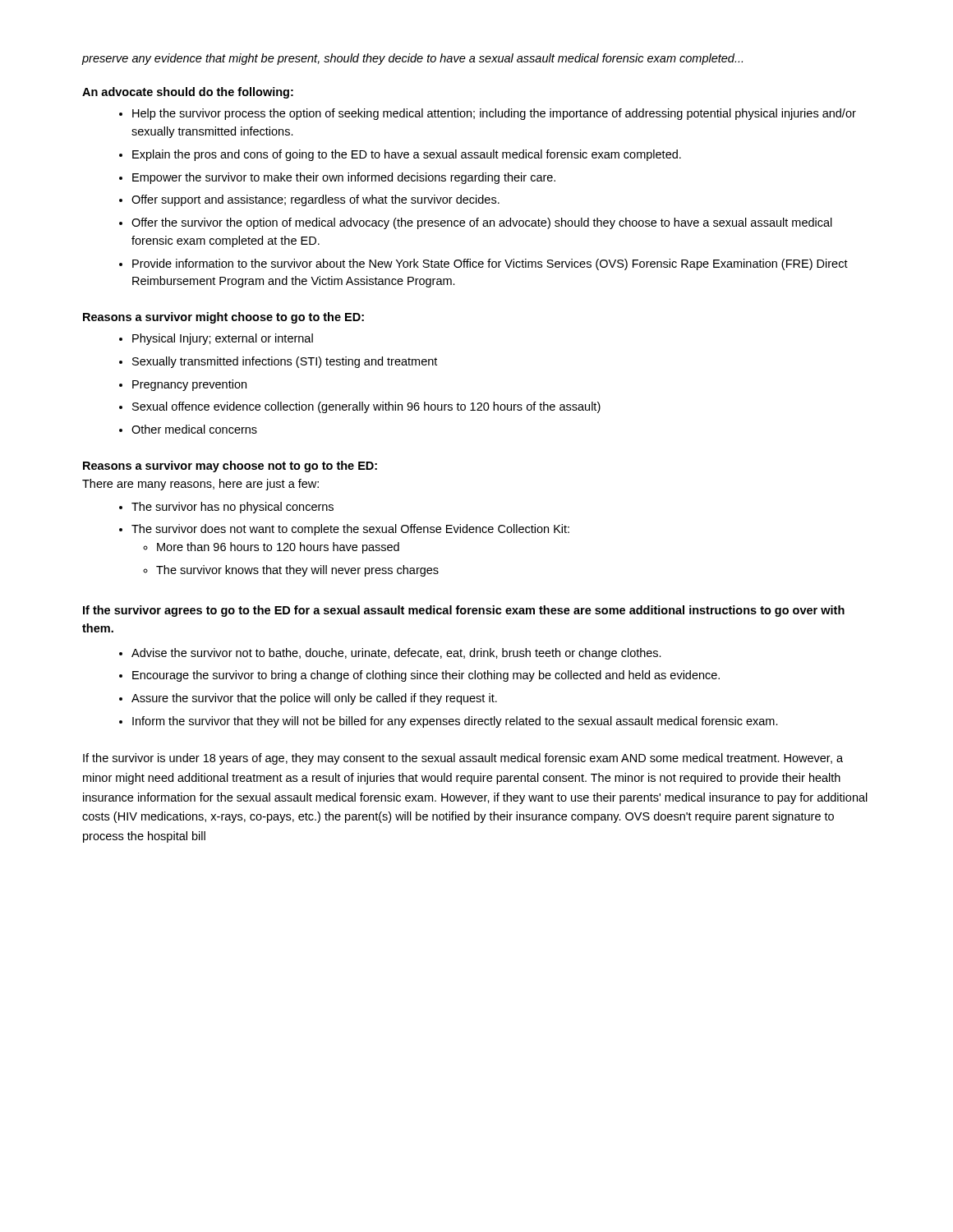Image resolution: width=953 pixels, height=1232 pixels.
Task: Select the list item that reads "Offer the survivor the"
Action: click(x=501, y=232)
